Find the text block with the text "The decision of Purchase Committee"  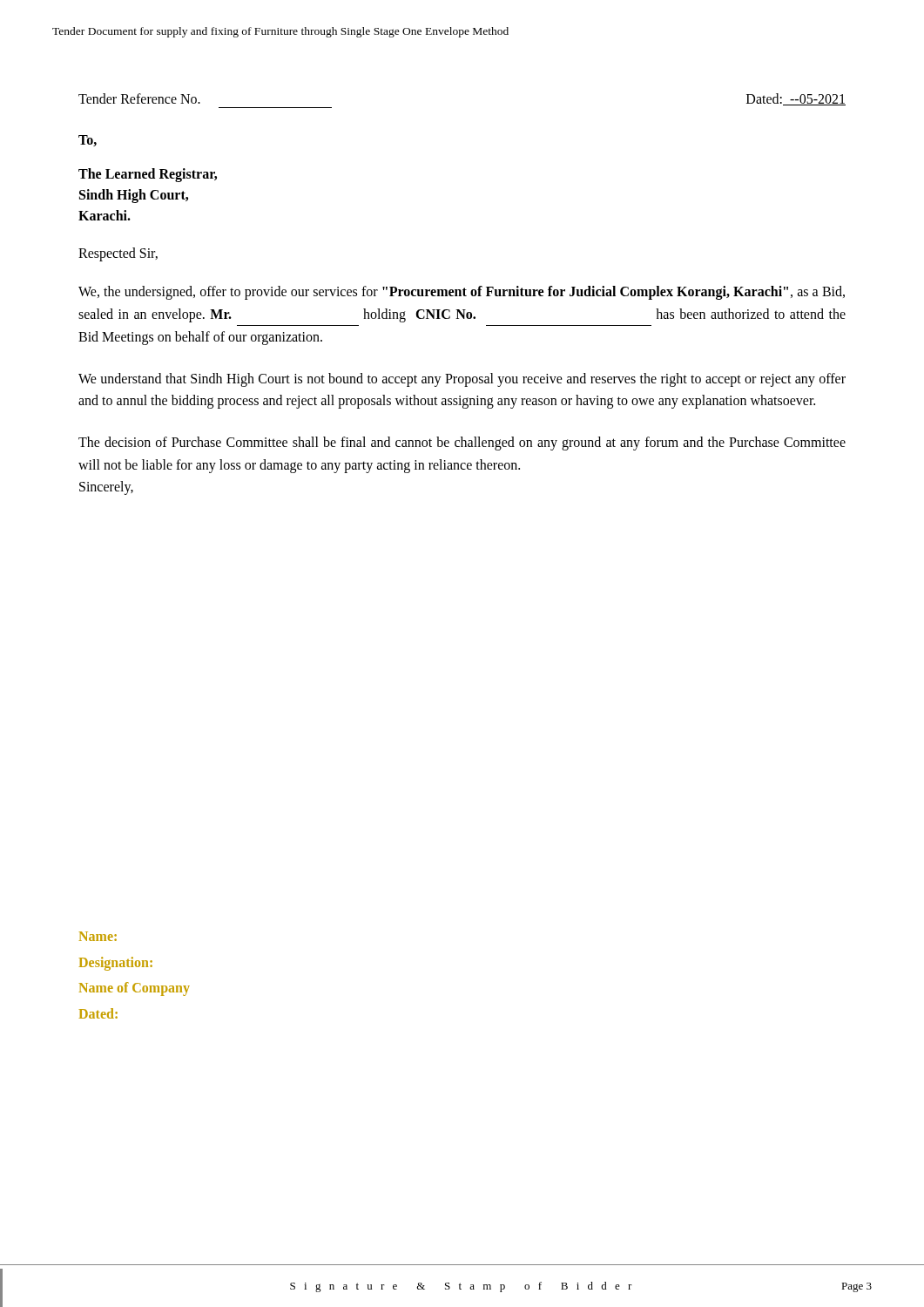[462, 464]
